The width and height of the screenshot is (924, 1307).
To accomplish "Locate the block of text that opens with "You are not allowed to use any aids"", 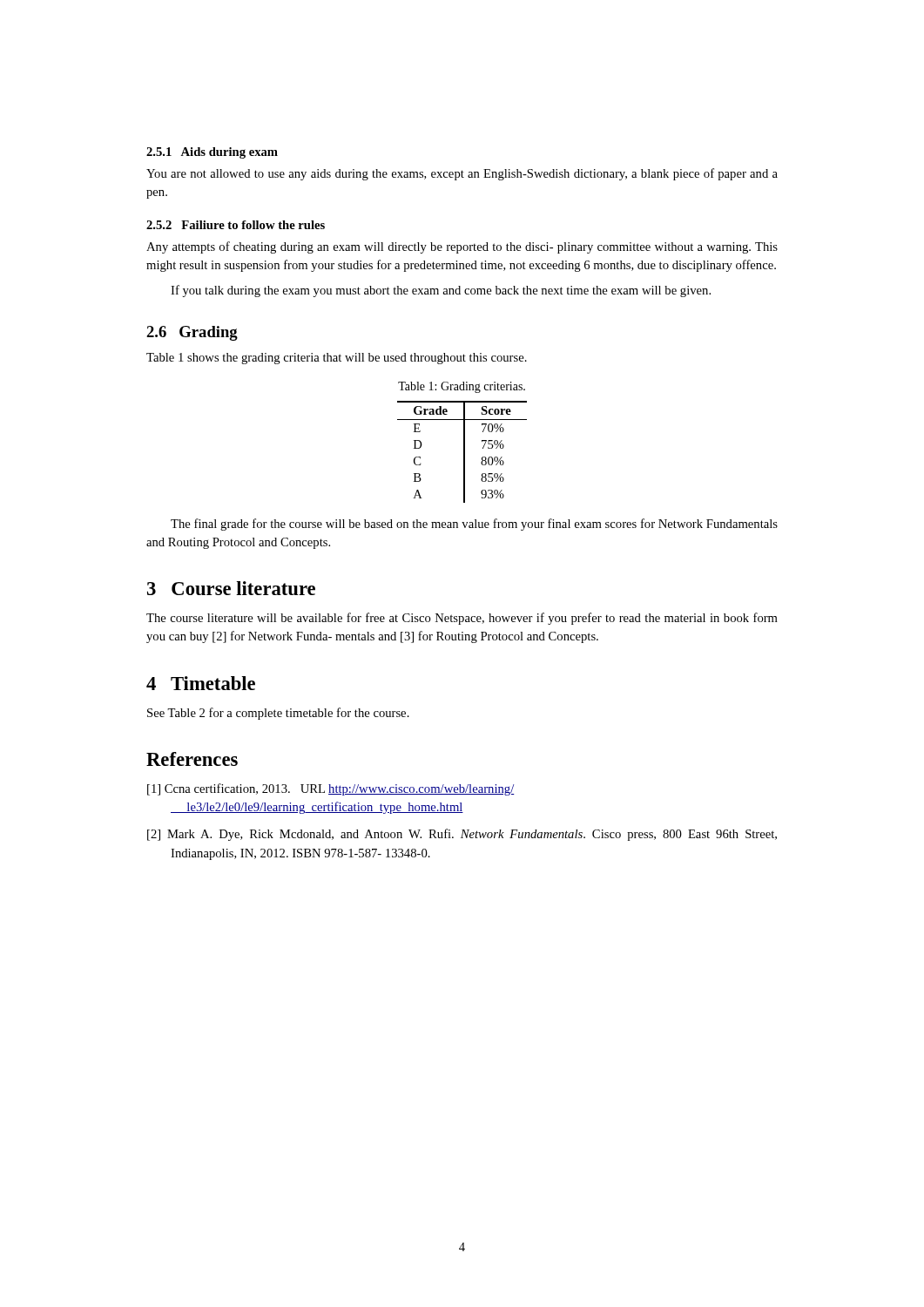I will (462, 183).
